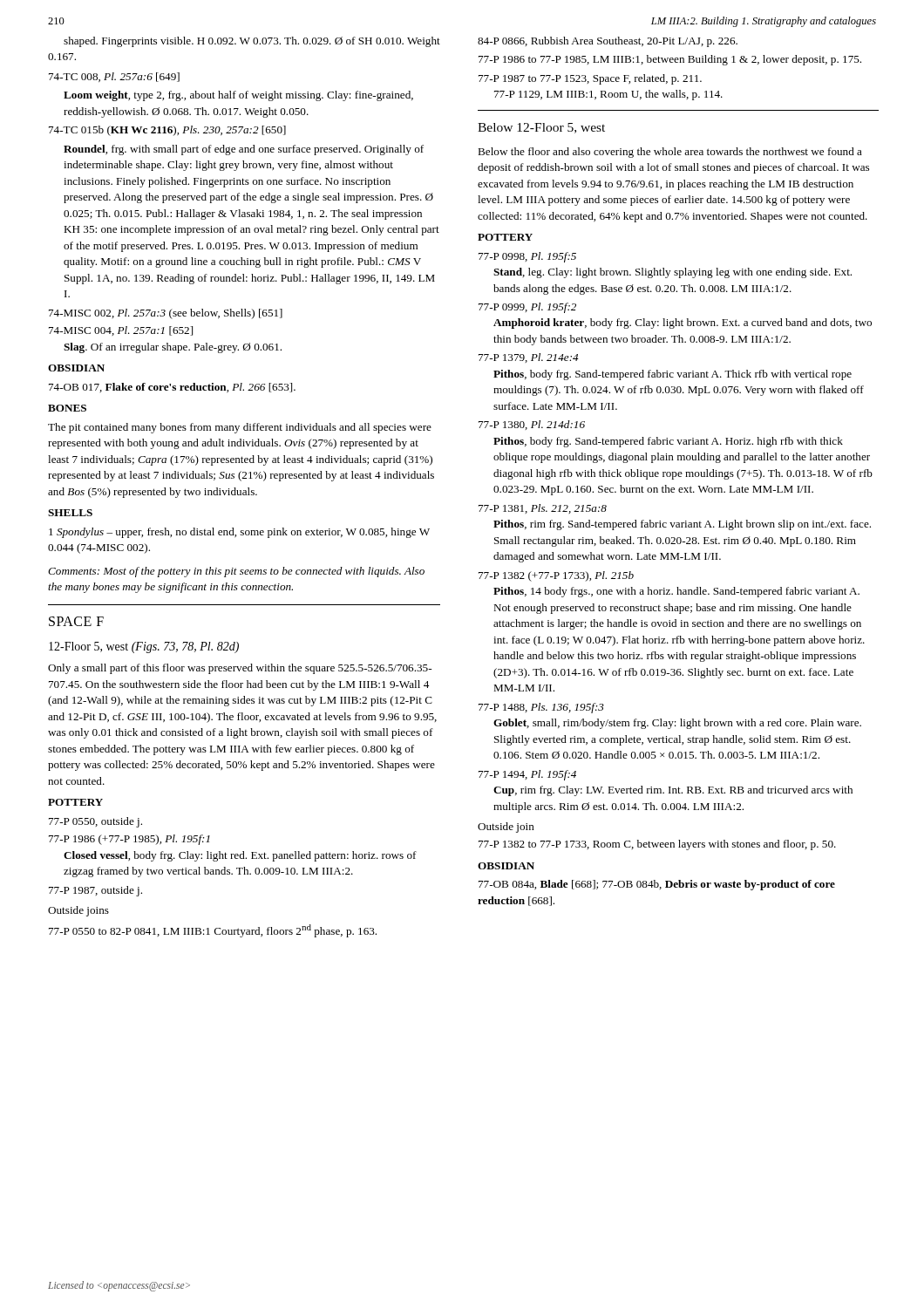Locate the block of text that opens with "1 Spondylus – upper, fresh, no"
Viewport: 924px width, 1308px height.
(x=239, y=539)
